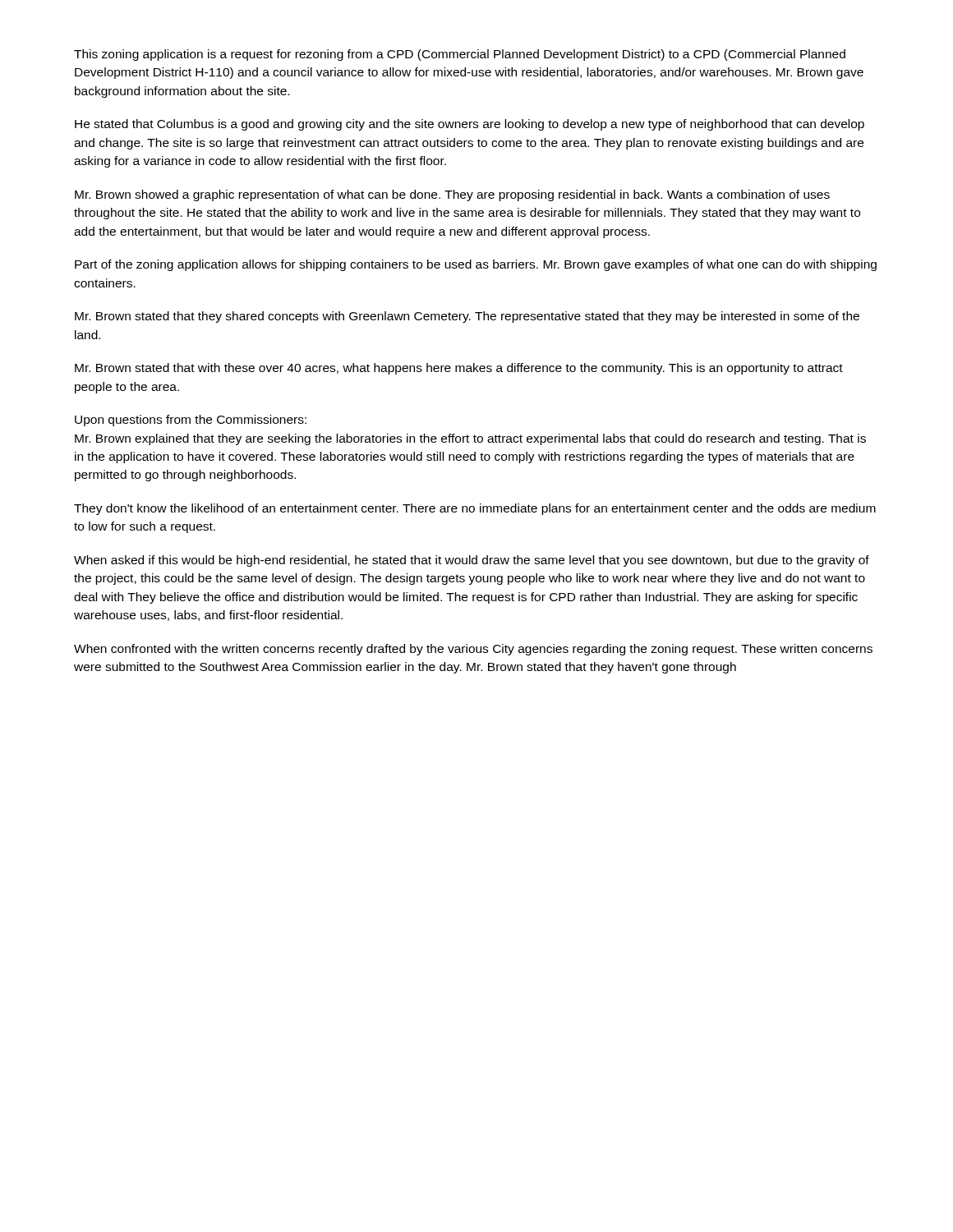Point to the block beginning "Mr. Brown showed a"

pos(467,213)
